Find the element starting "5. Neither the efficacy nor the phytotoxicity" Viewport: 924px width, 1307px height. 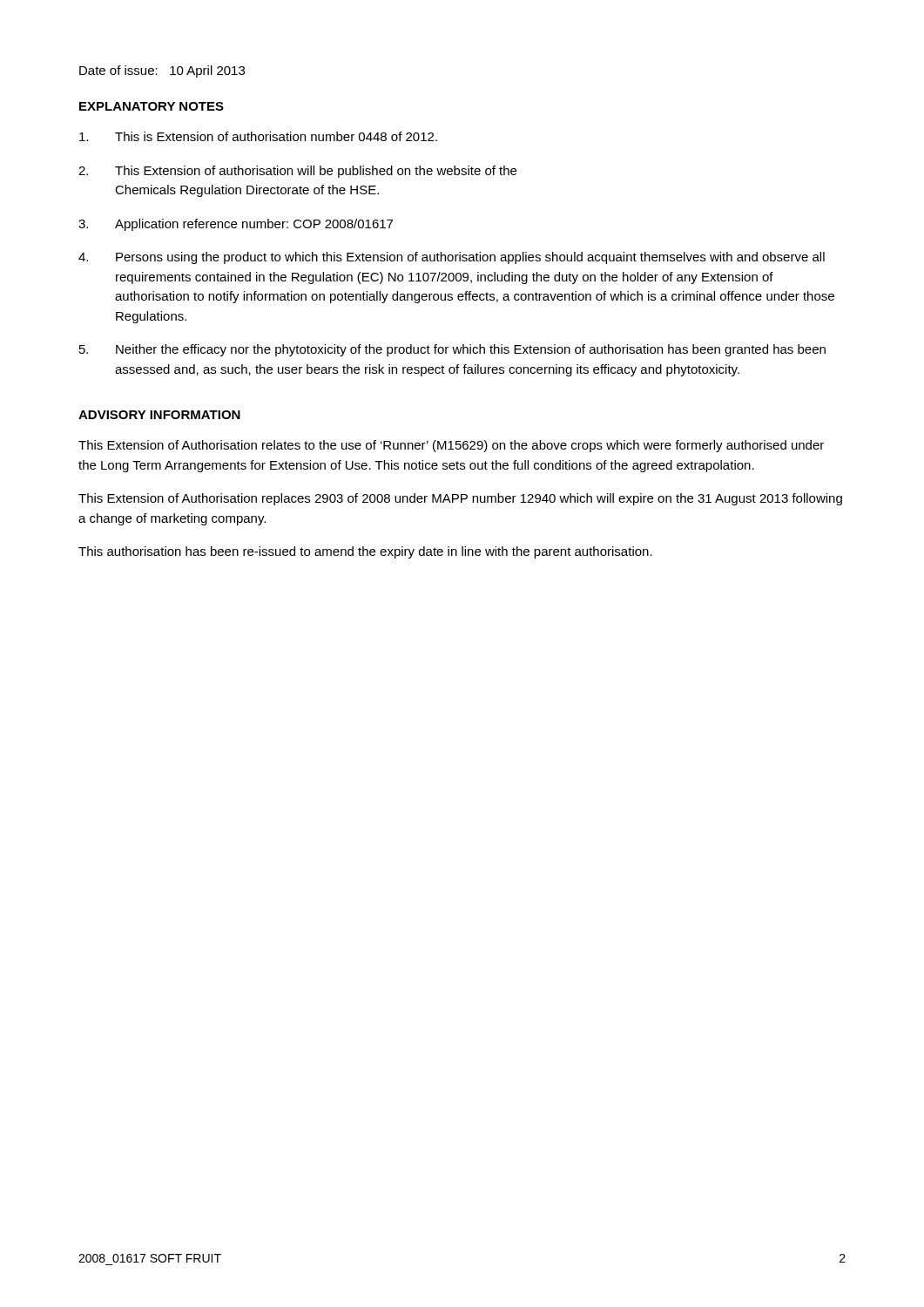coord(462,359)
